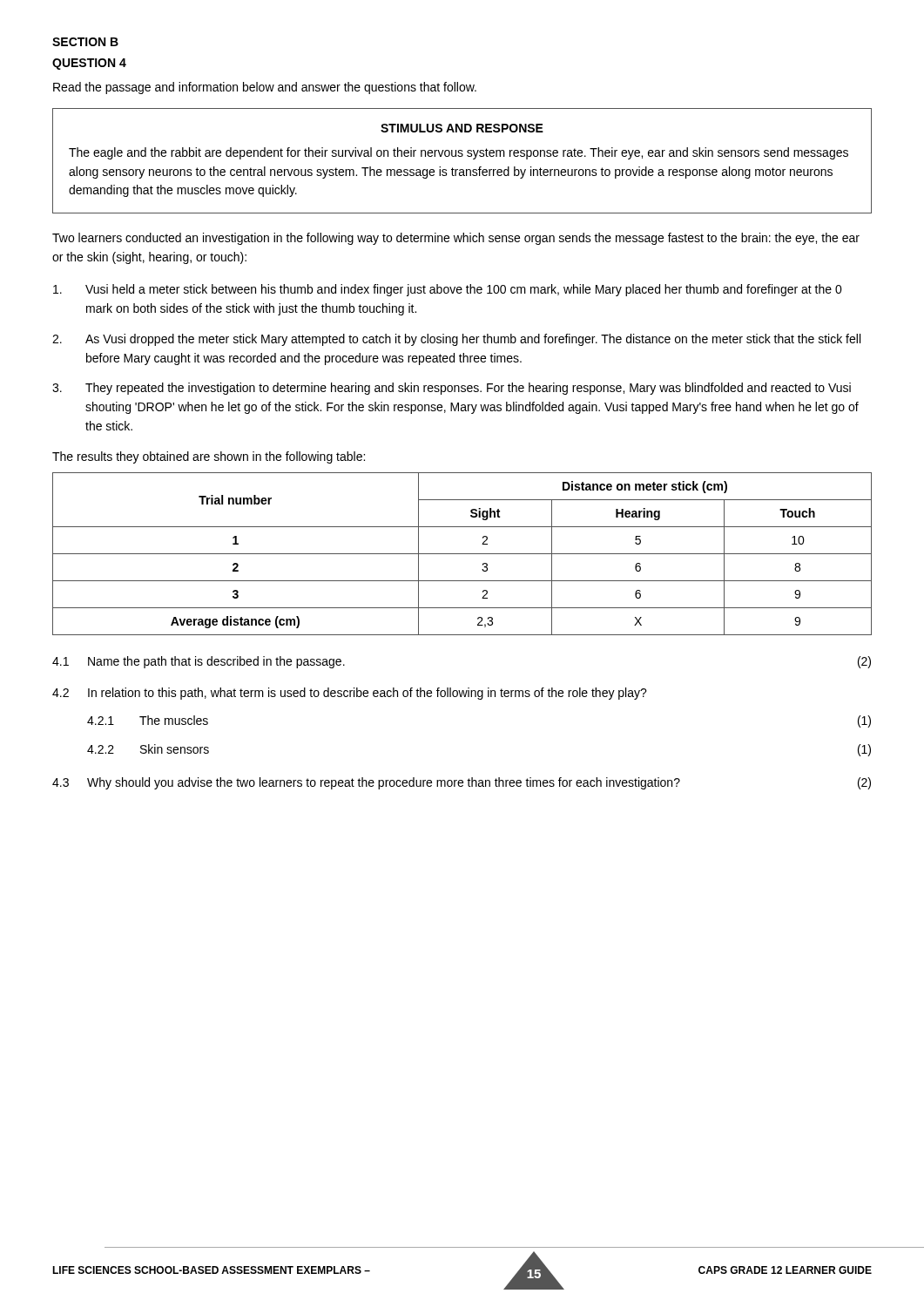This screenshot has height=1307, width=924.
Task: Point to the block beginning "4.2 In relation to this"
Action: (x=462, y=693)
